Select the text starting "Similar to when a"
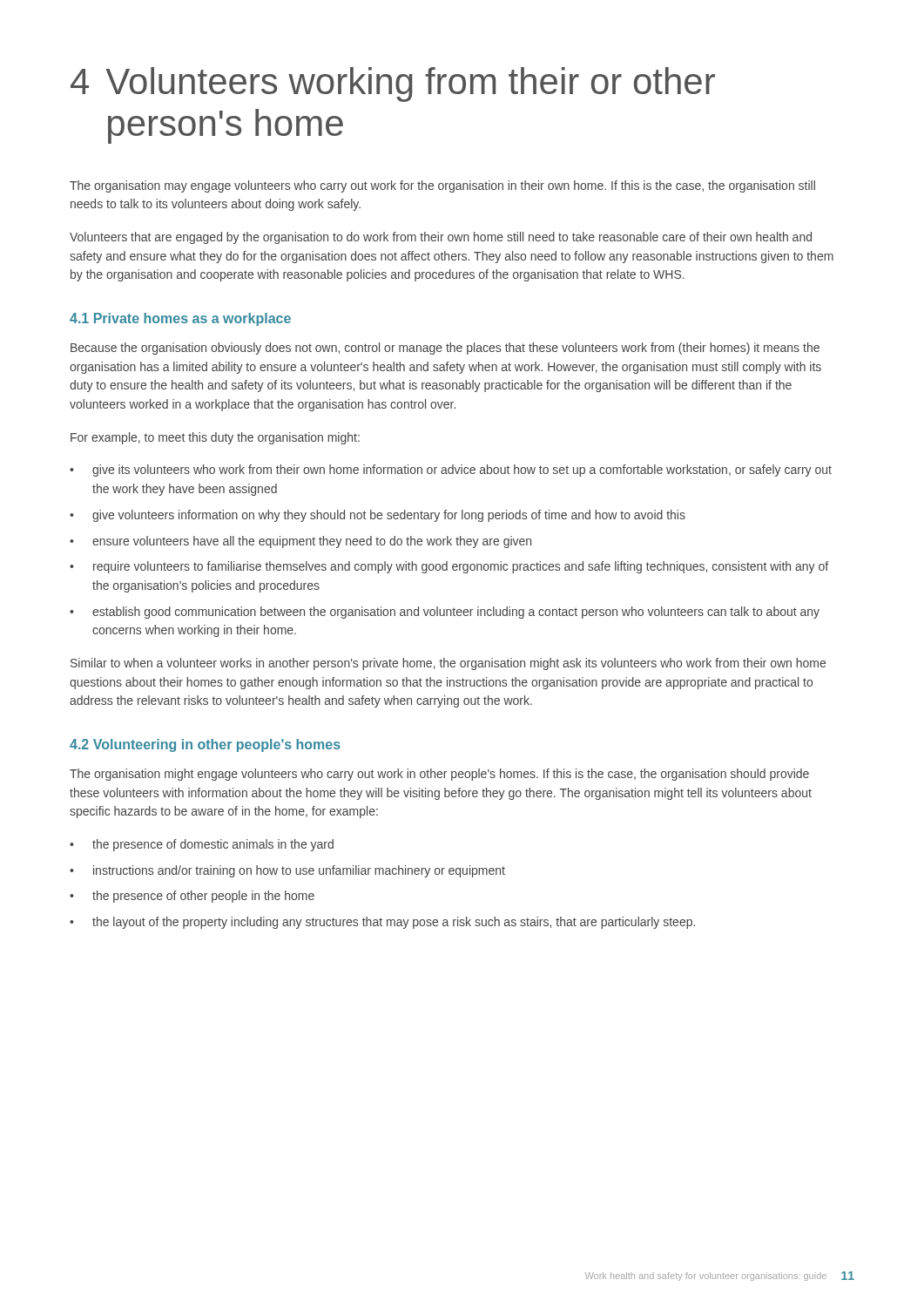The width and height of the screenshot is (924, 1307). coord(448,682)
